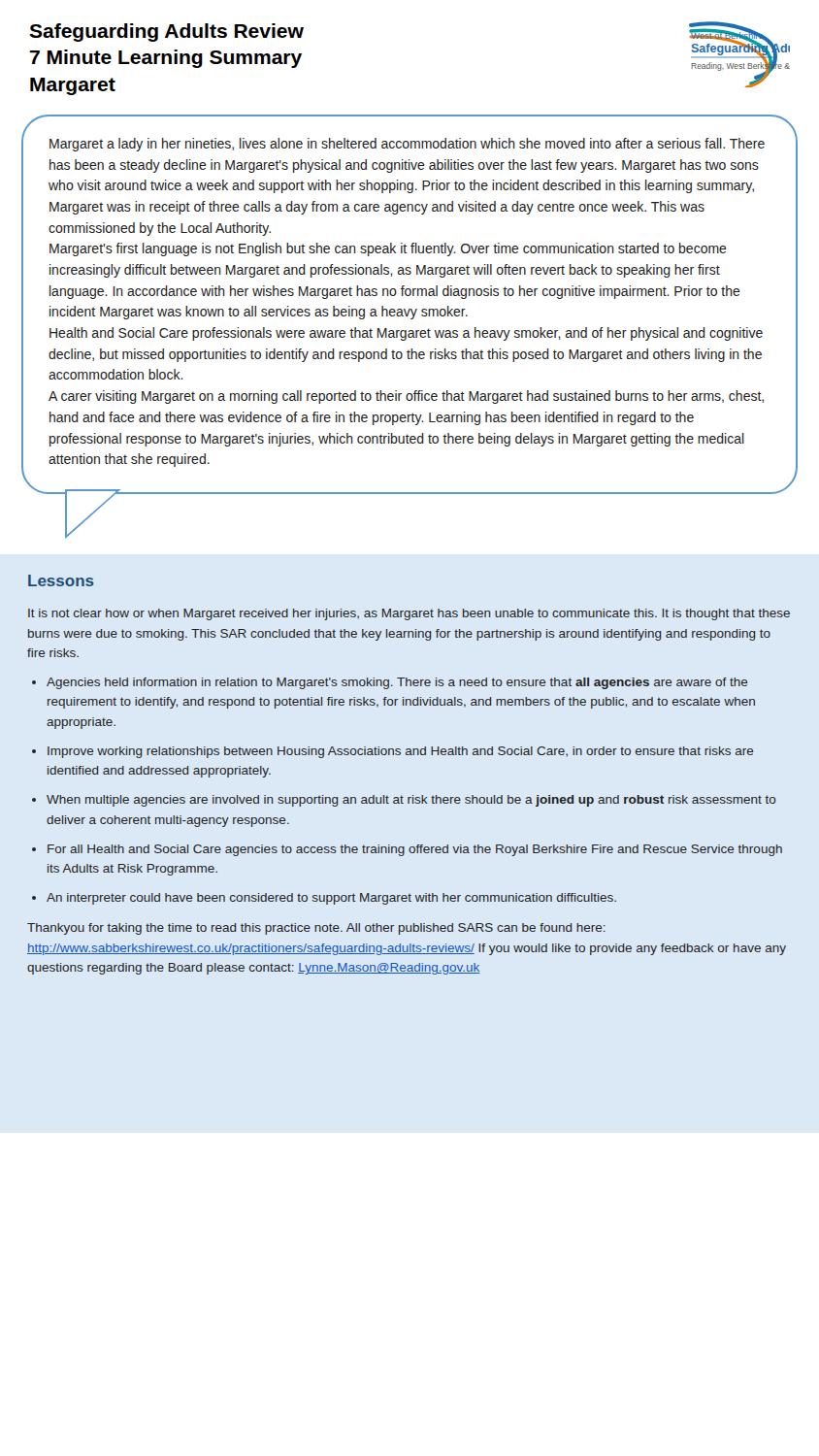
Task: Navigate to the region starting "Improve working relationships between Housing Associations"
Action: [400, 761]
